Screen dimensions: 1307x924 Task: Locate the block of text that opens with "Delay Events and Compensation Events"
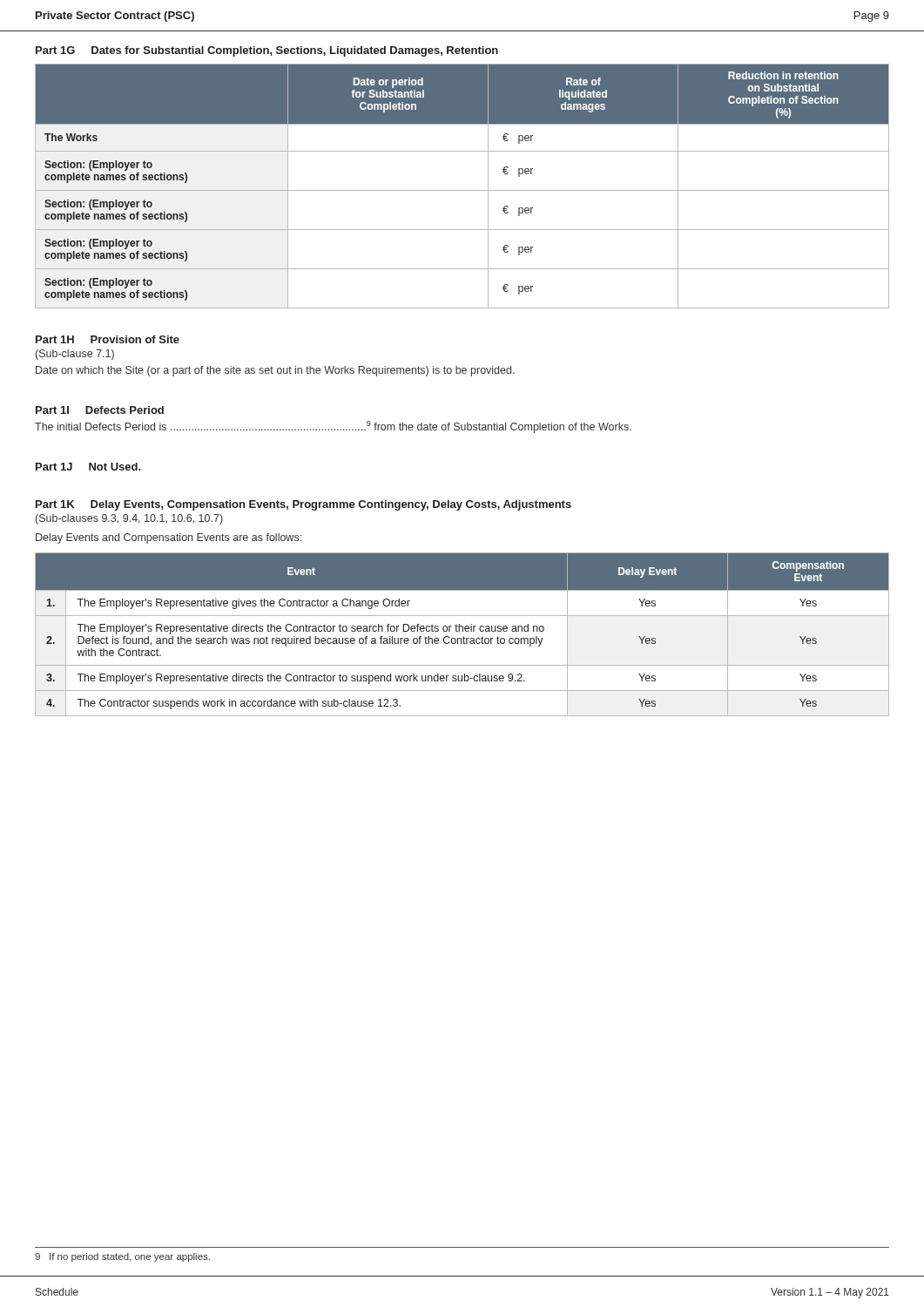(169, 537)
